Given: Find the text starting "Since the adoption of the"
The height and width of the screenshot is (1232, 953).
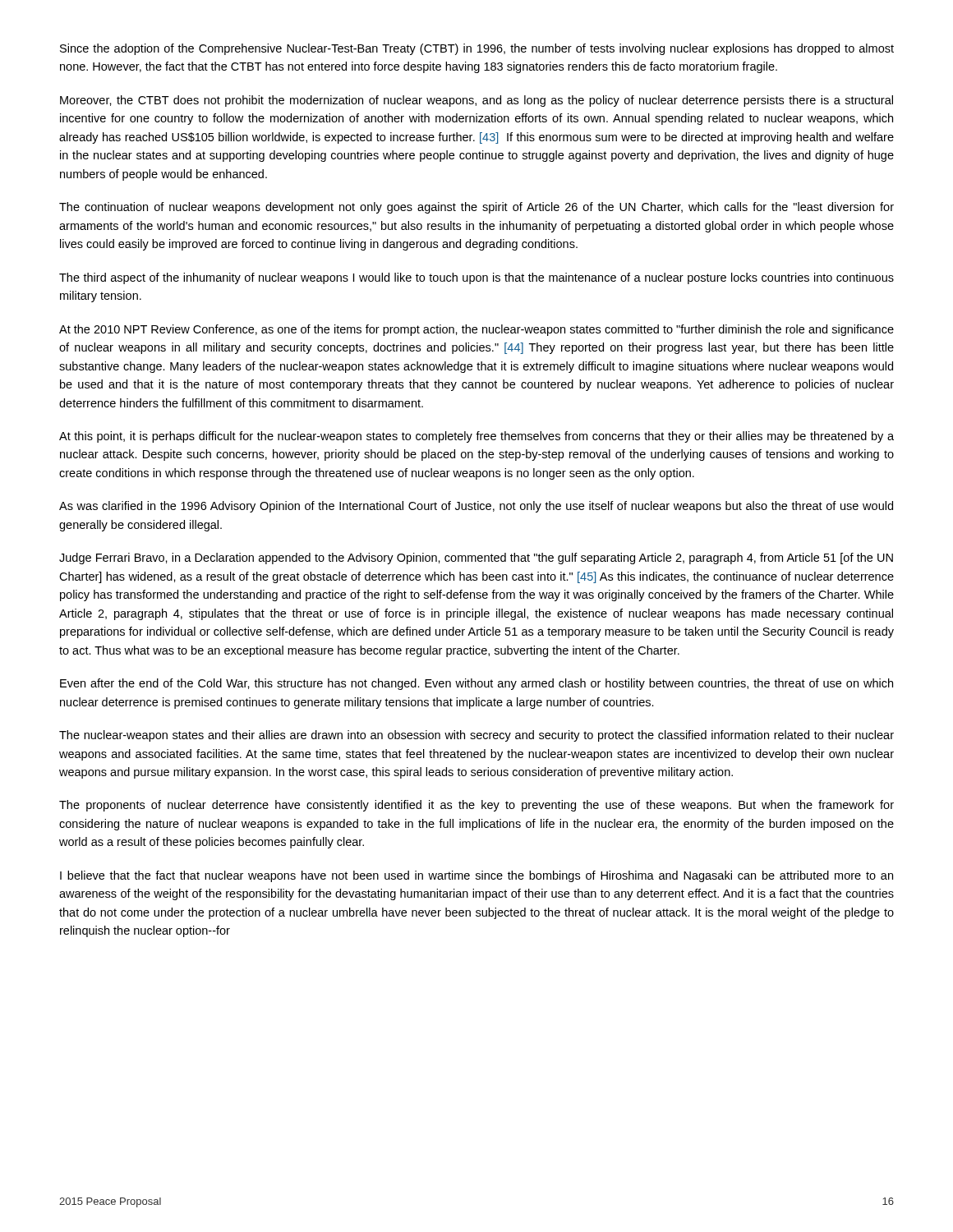Looking at the screenshot, I should [x=476, y=58].
